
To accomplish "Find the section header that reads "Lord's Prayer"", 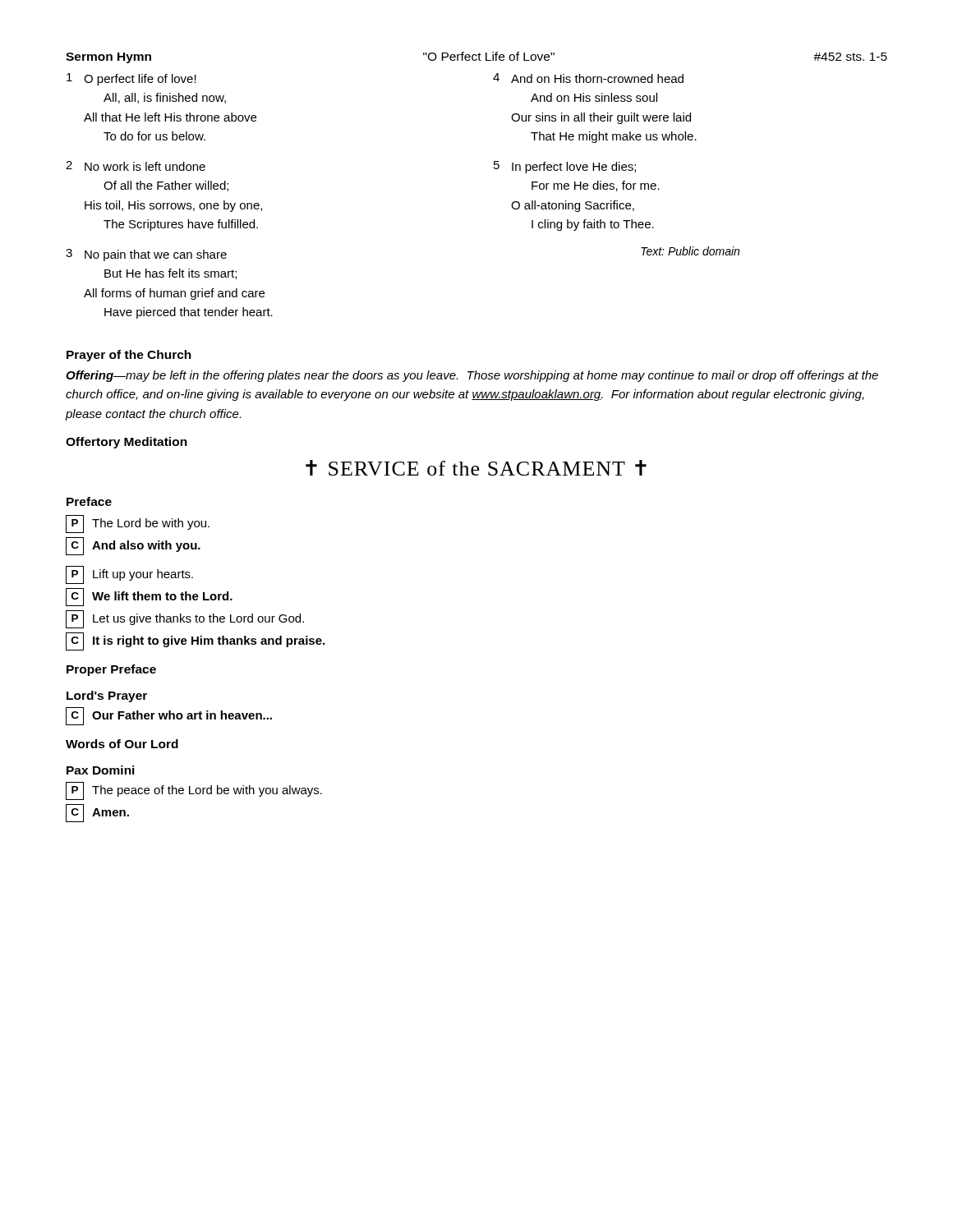I will [107, 695].
